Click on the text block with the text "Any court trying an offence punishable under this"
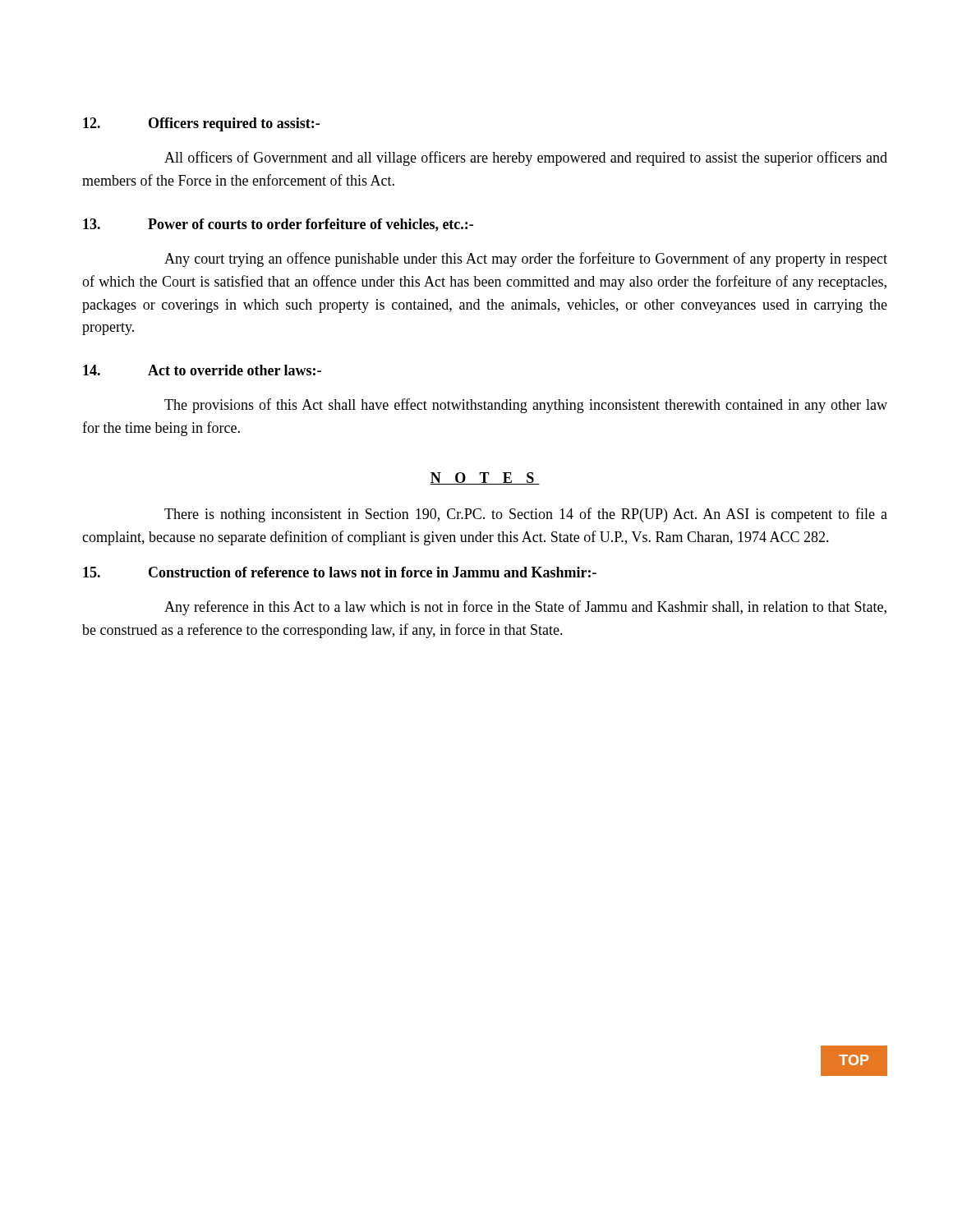 485,294
